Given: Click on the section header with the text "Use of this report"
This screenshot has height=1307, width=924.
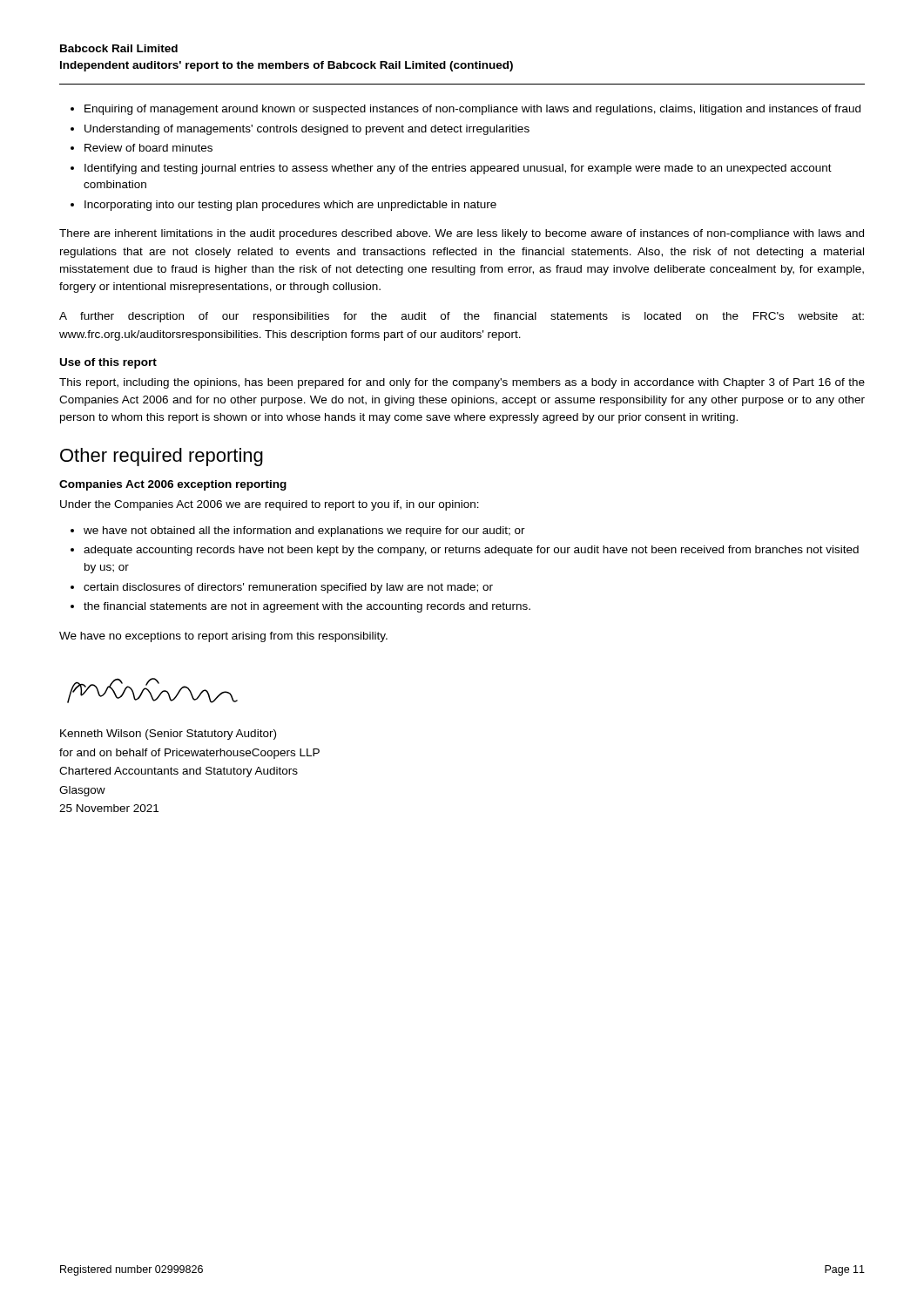Looking at the screenshot, I should click(108, 363).
